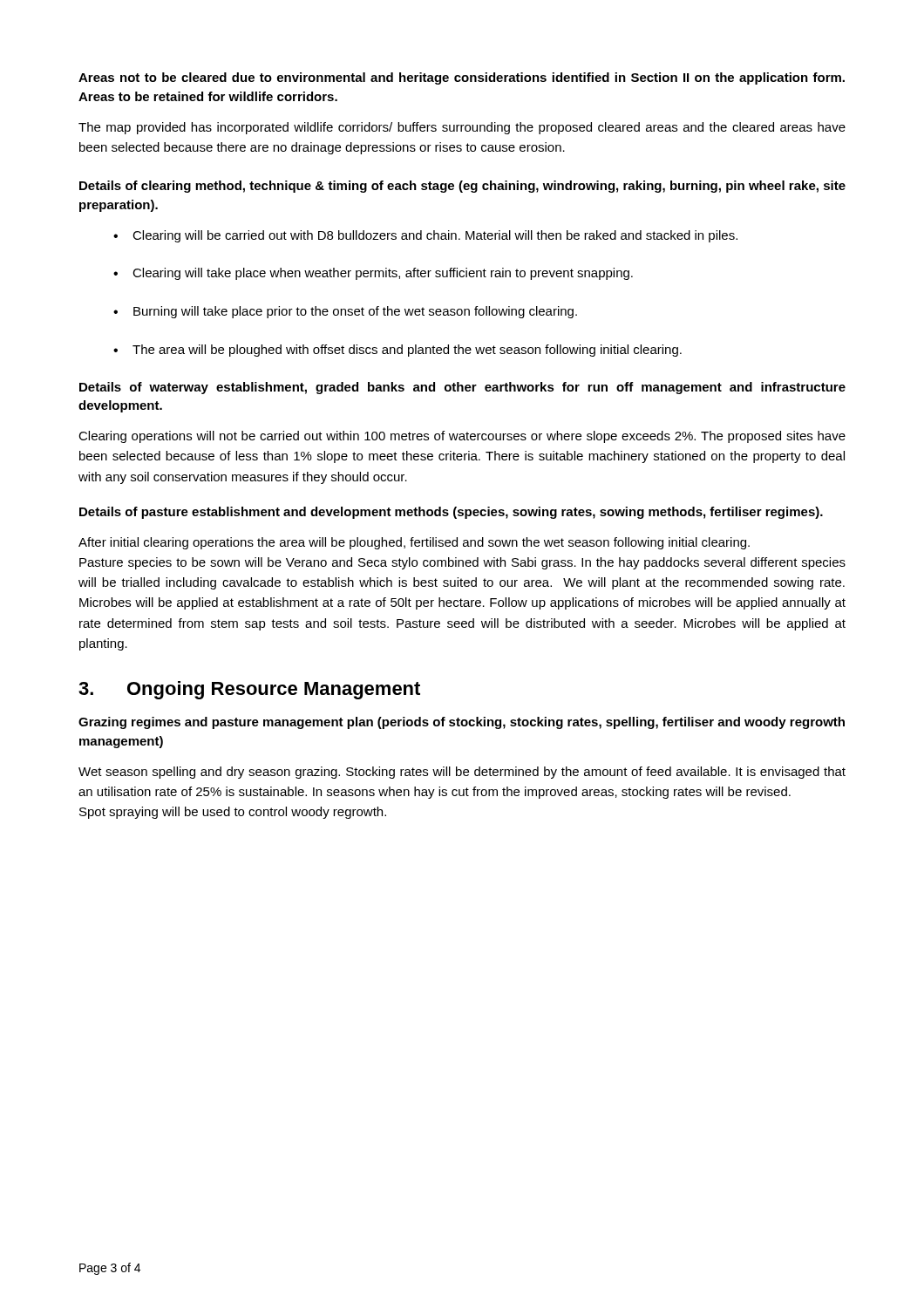
Task: Click on the section header that reads "Grazing regimes and pasture management plan (periods of"
Action: point(462,731)
